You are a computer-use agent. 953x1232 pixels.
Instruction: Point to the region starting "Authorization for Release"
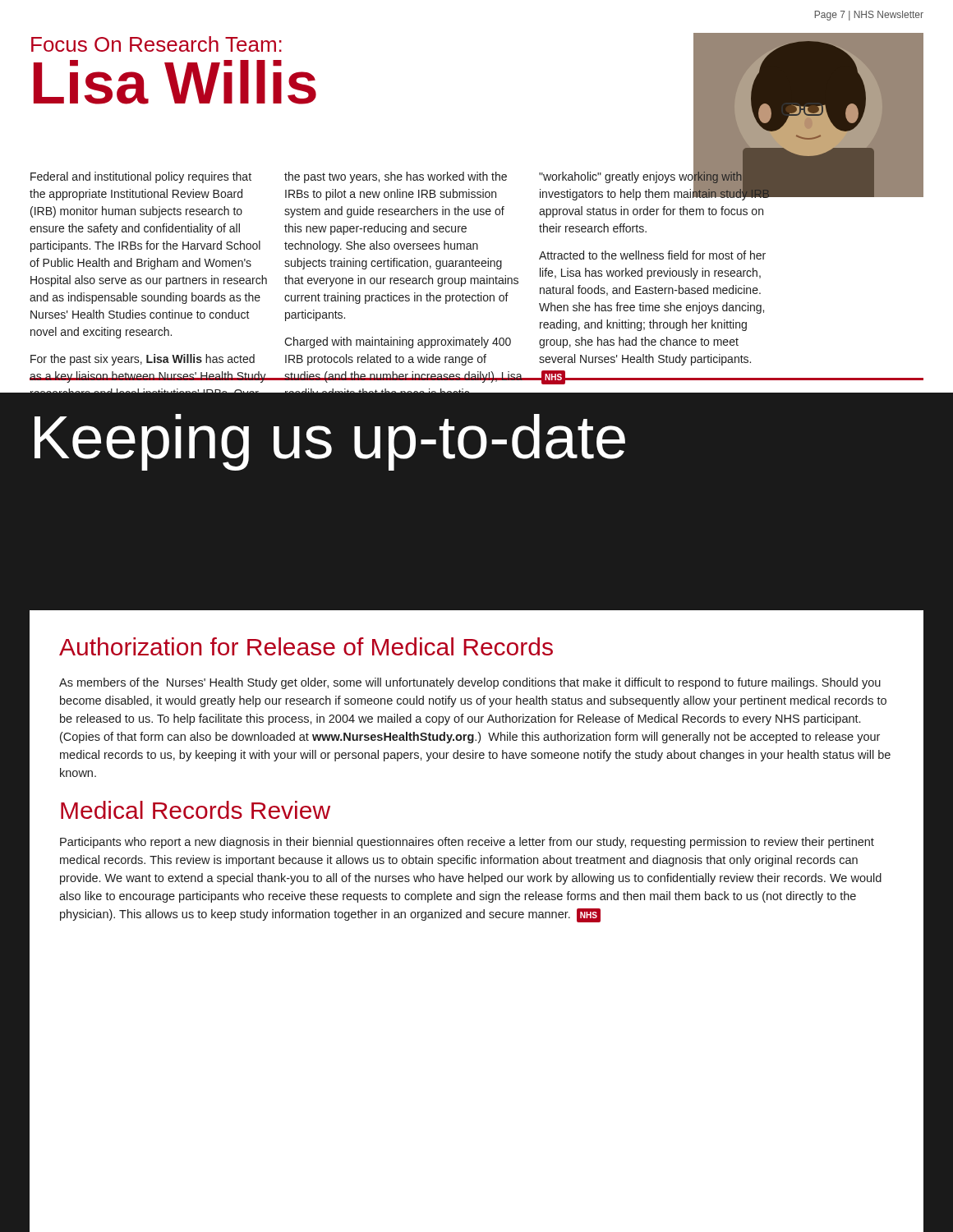tap(306, 647)
